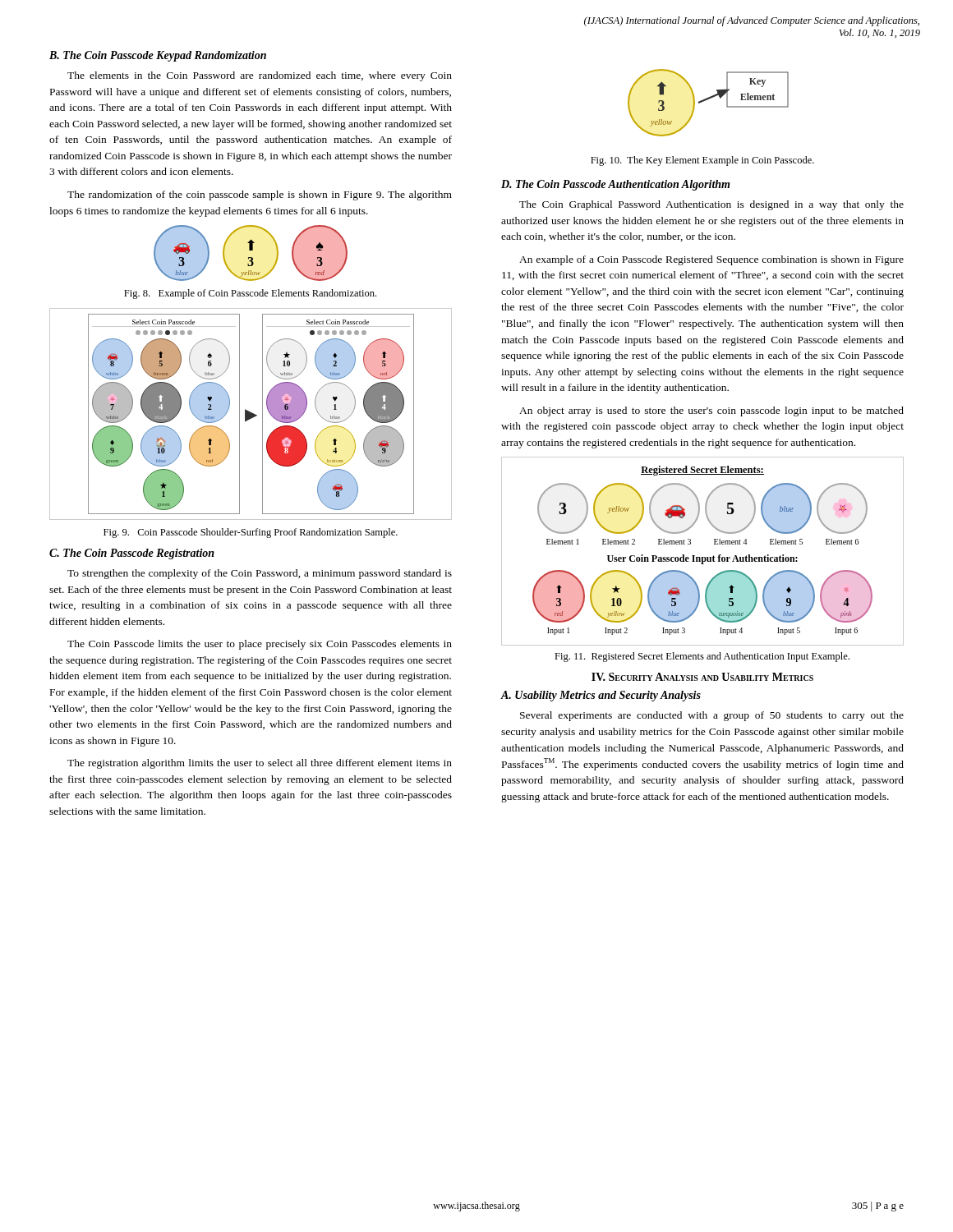Image resolution: width=953 pixels, height=1232 pixels.
Task: Find the section header on this page that starts "D. The Coin Passcode"
Action: click(x=616, y=184)
